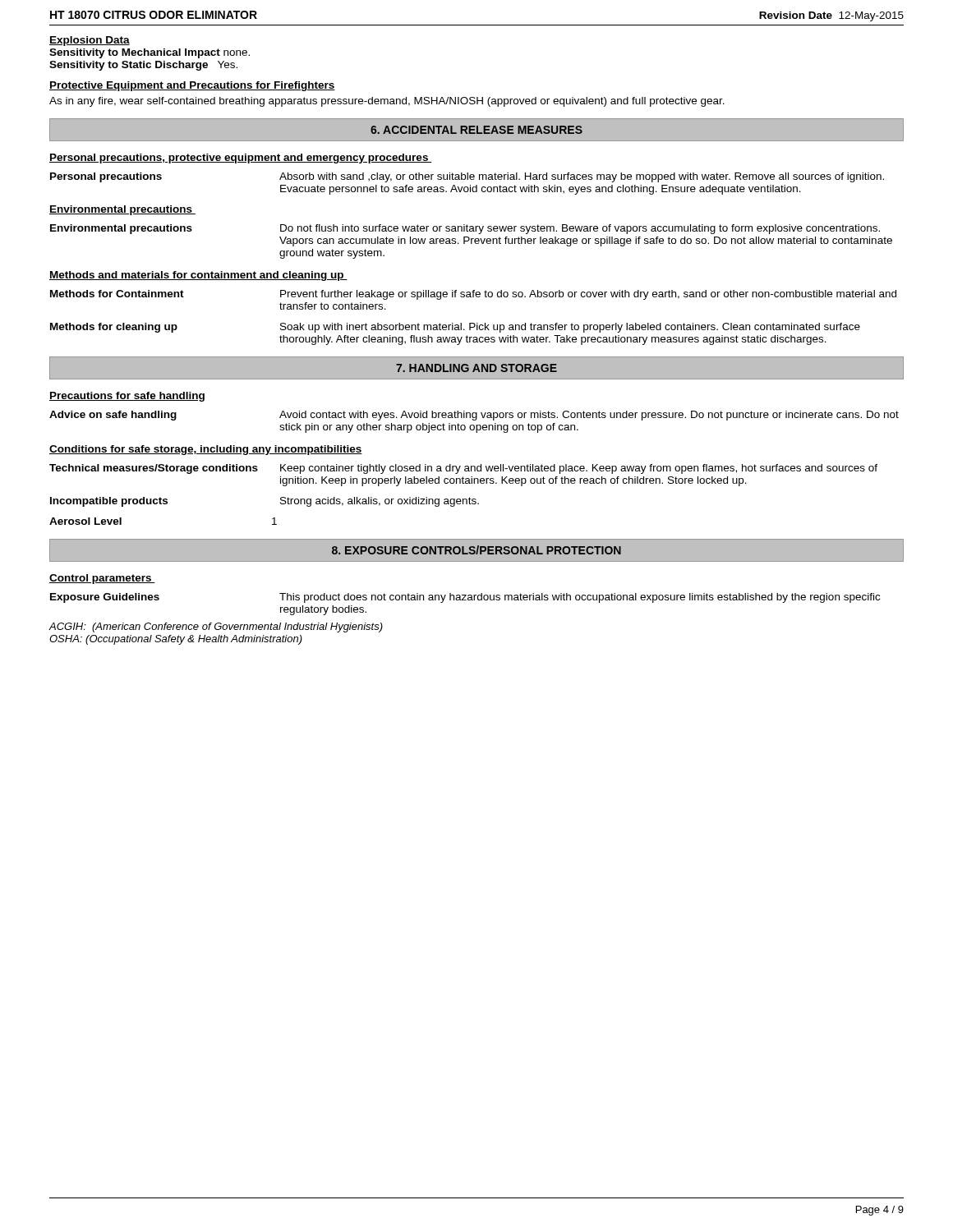The image size is (953, 1232).
Task: Point to the text block starting "7. HANDLING AND STORAGE"
Action: click(476, 368)
